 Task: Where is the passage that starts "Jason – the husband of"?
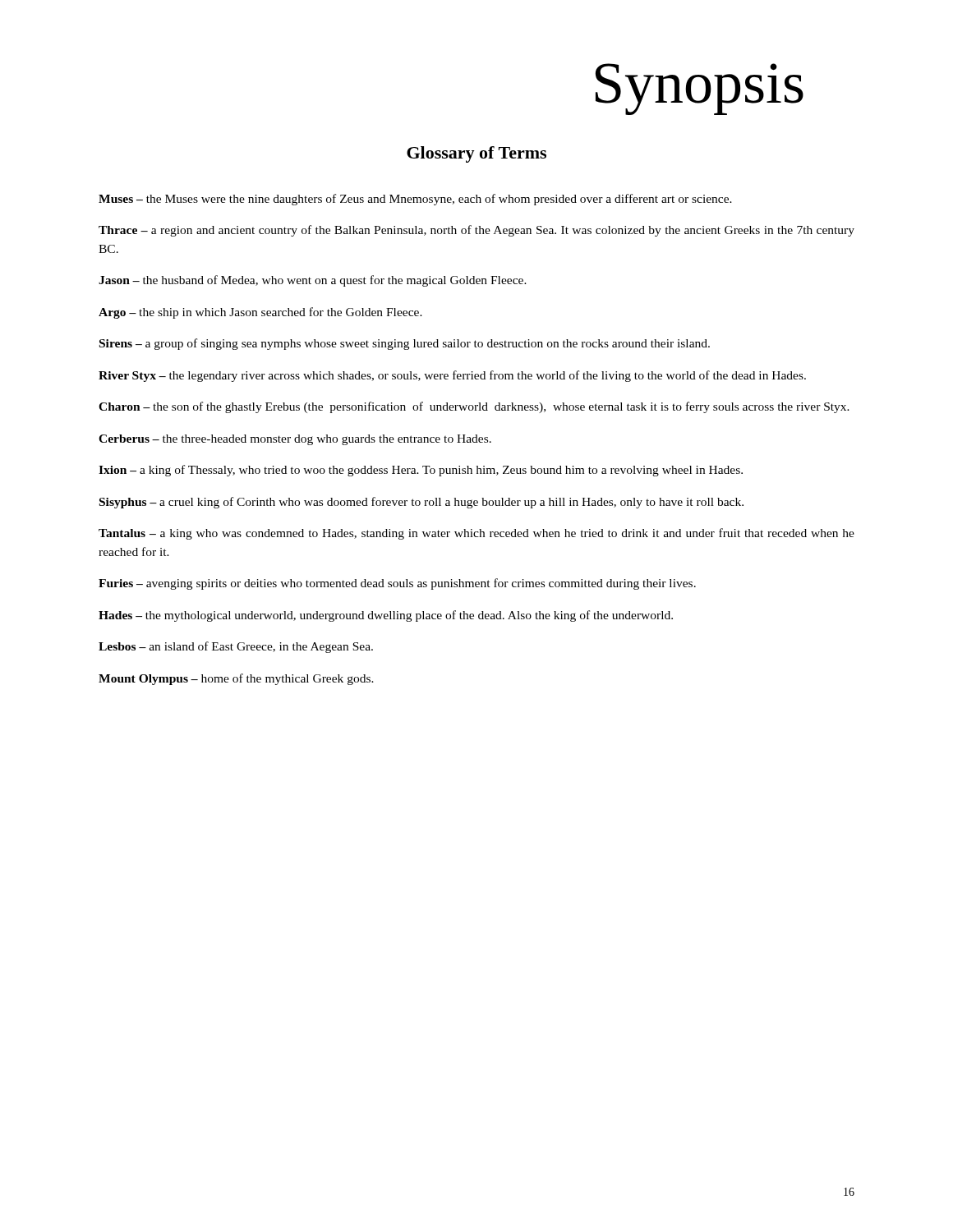(313, 280)
